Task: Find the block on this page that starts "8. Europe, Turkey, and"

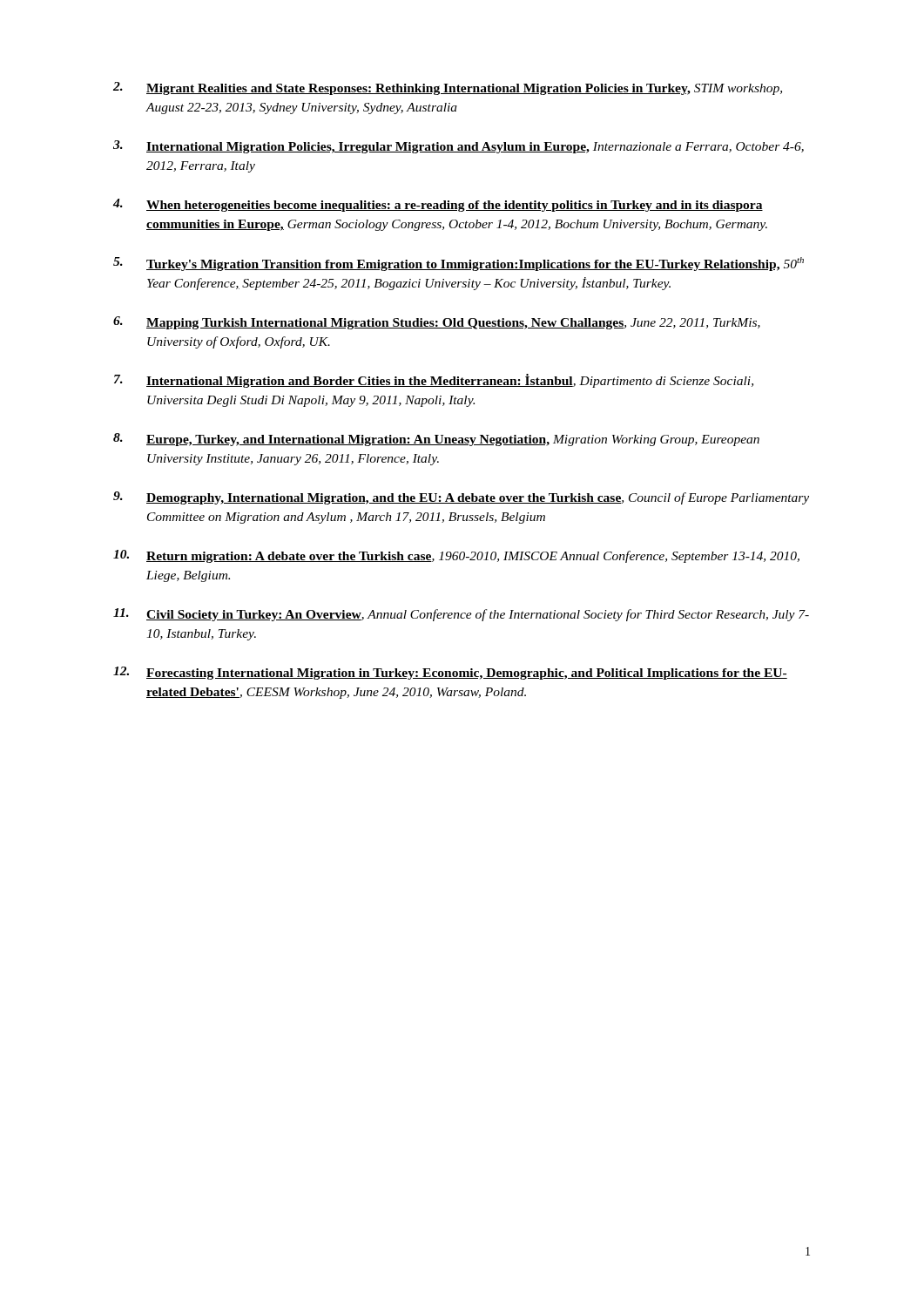Action: click(462, 449)
